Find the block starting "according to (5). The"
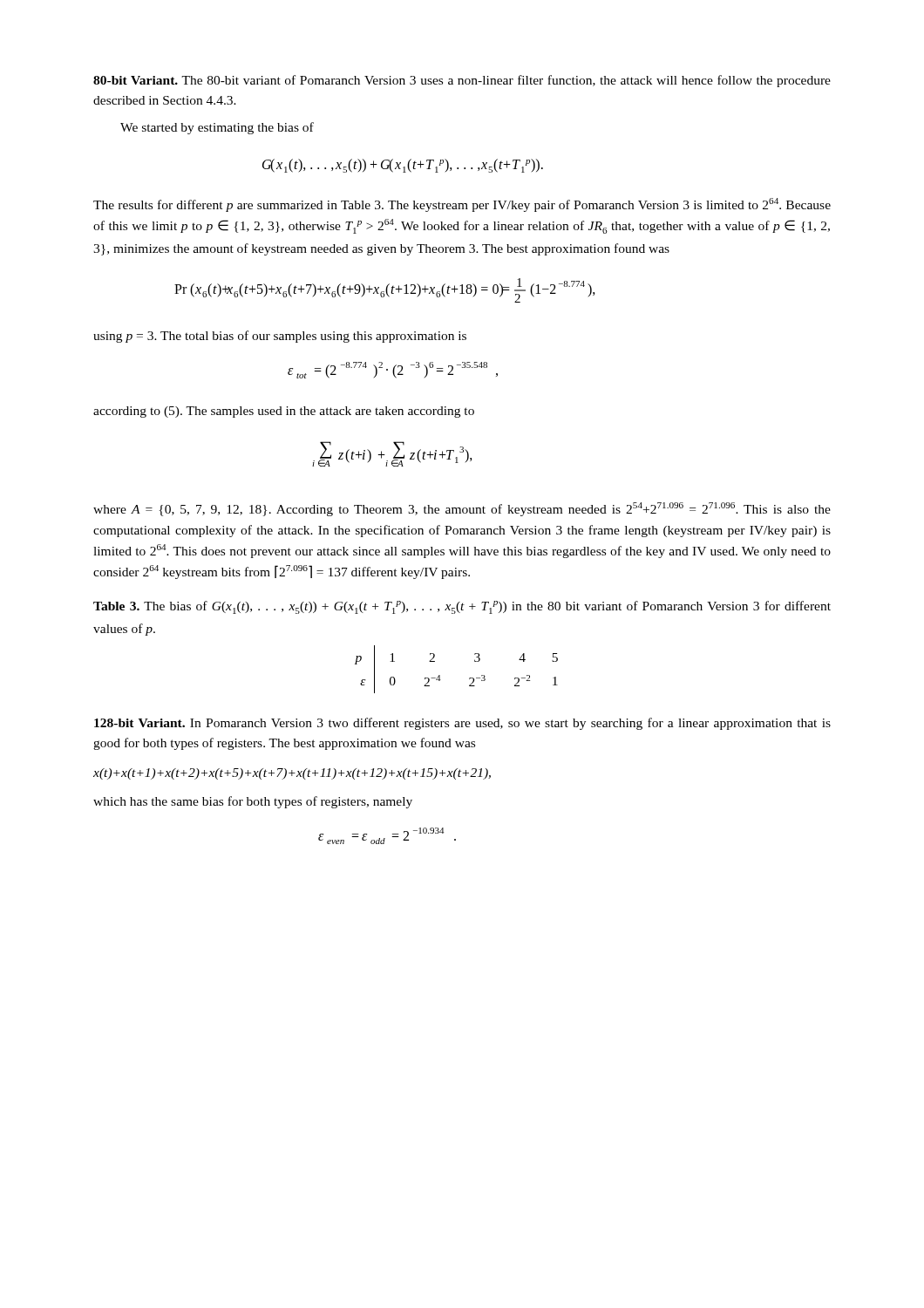This screenshot has height=1308, width=924. pyautogui.click(x=462, y=410)
